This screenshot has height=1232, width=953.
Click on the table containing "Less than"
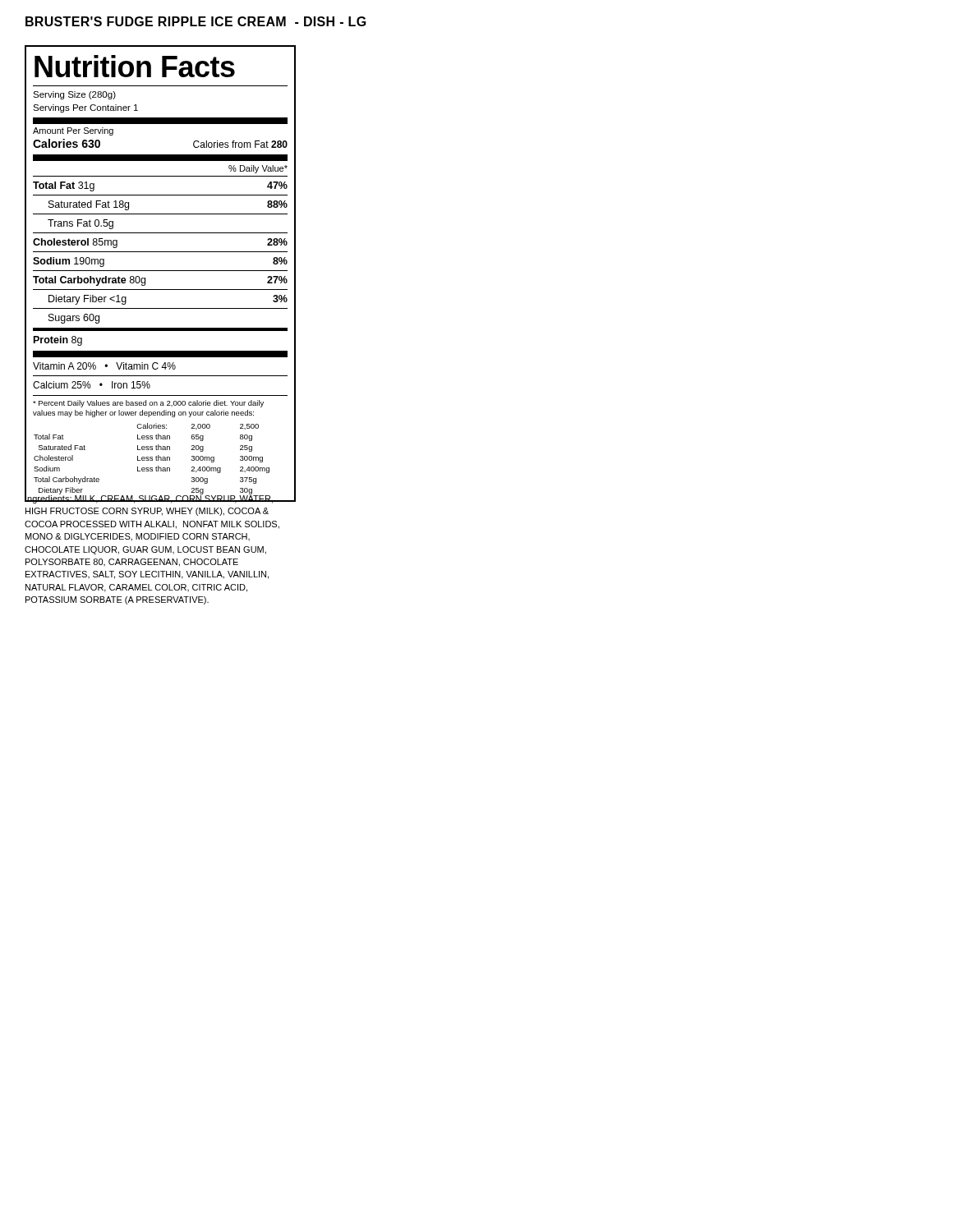click(x=160, y=458)
